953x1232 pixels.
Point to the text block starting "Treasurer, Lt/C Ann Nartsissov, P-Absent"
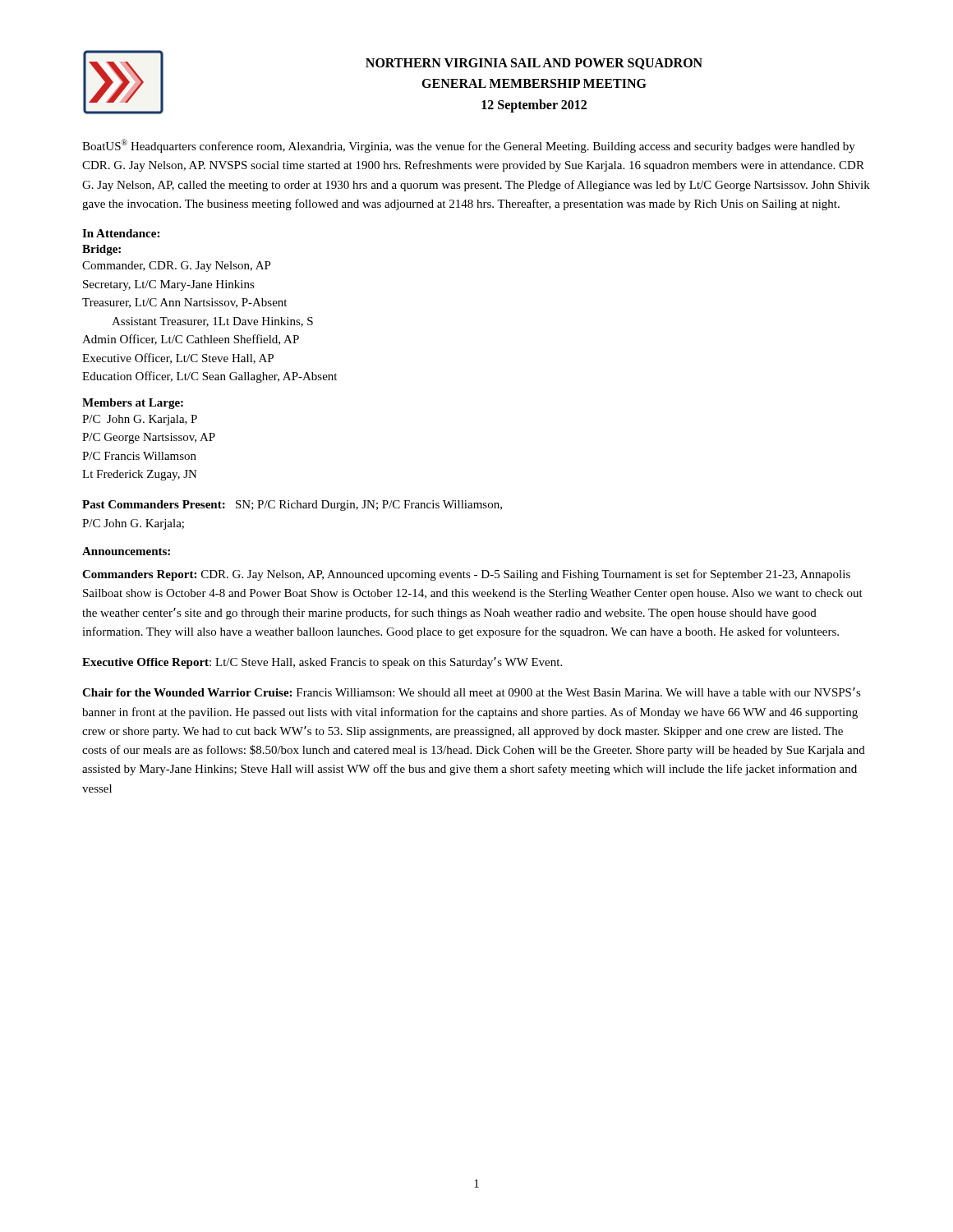185,302
